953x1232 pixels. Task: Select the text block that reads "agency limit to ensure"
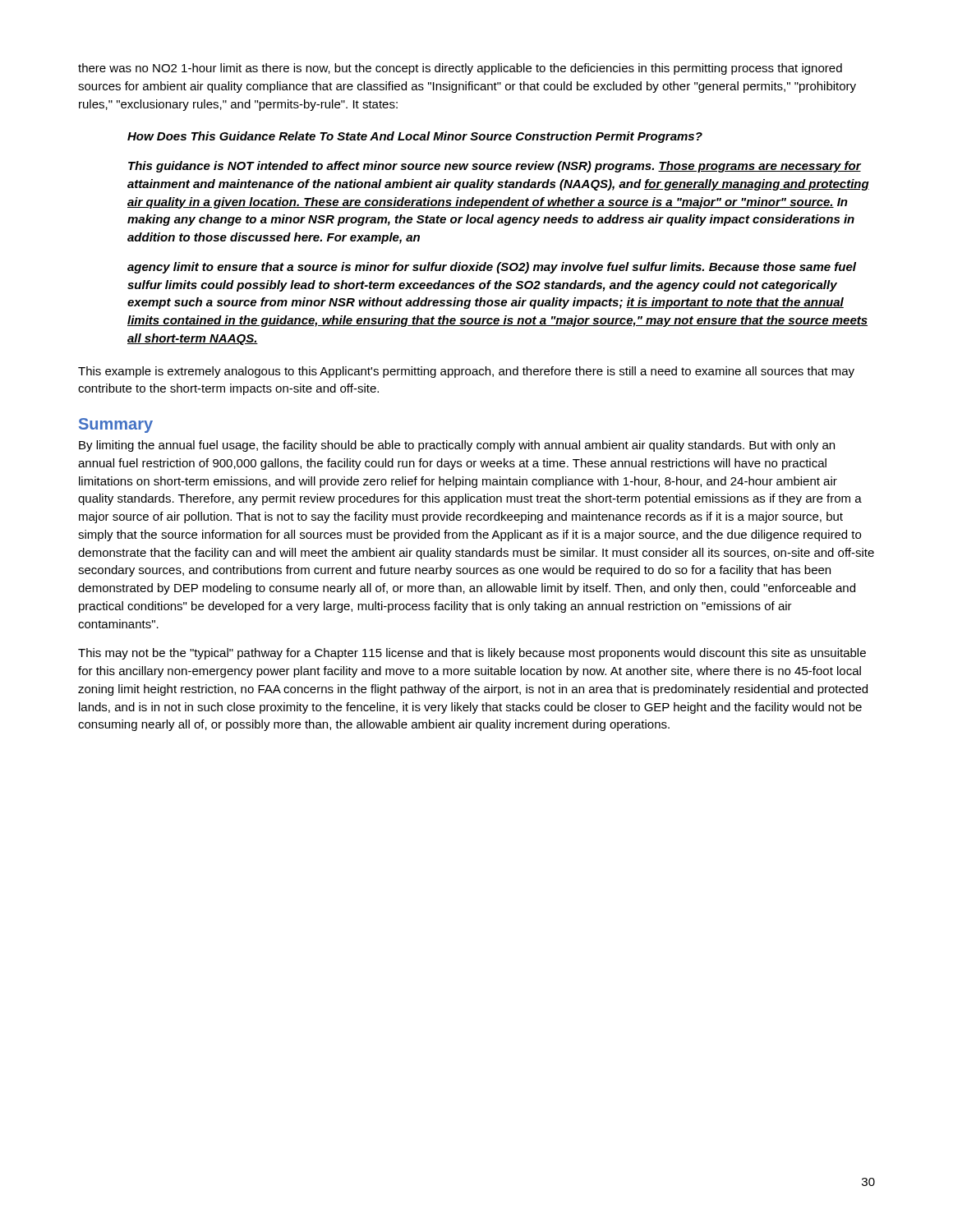tap(501, 302)
